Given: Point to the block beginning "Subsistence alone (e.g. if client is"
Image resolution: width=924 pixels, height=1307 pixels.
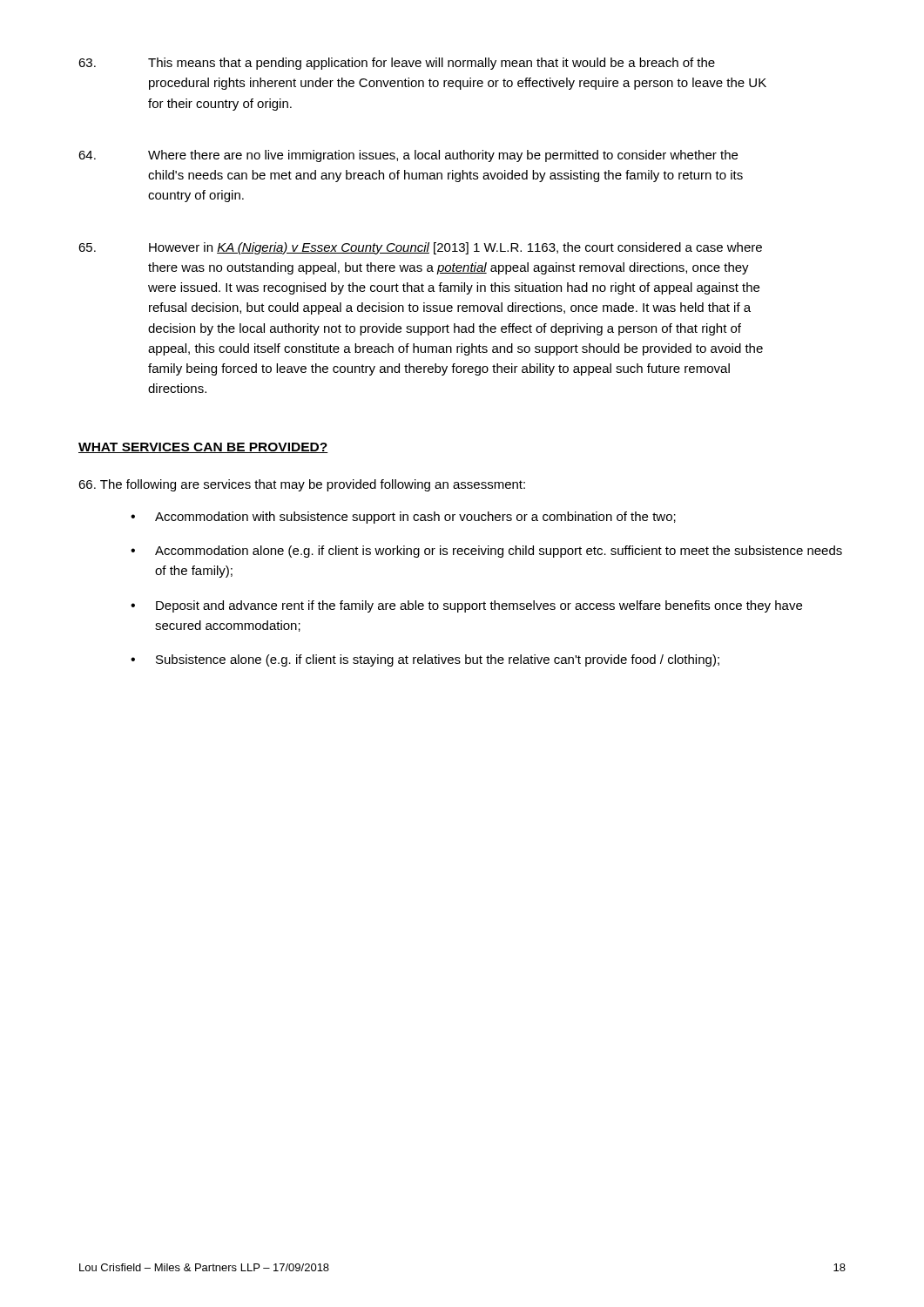Looking at the screenshot, I should pyautogui.click(x=438, y=659).
